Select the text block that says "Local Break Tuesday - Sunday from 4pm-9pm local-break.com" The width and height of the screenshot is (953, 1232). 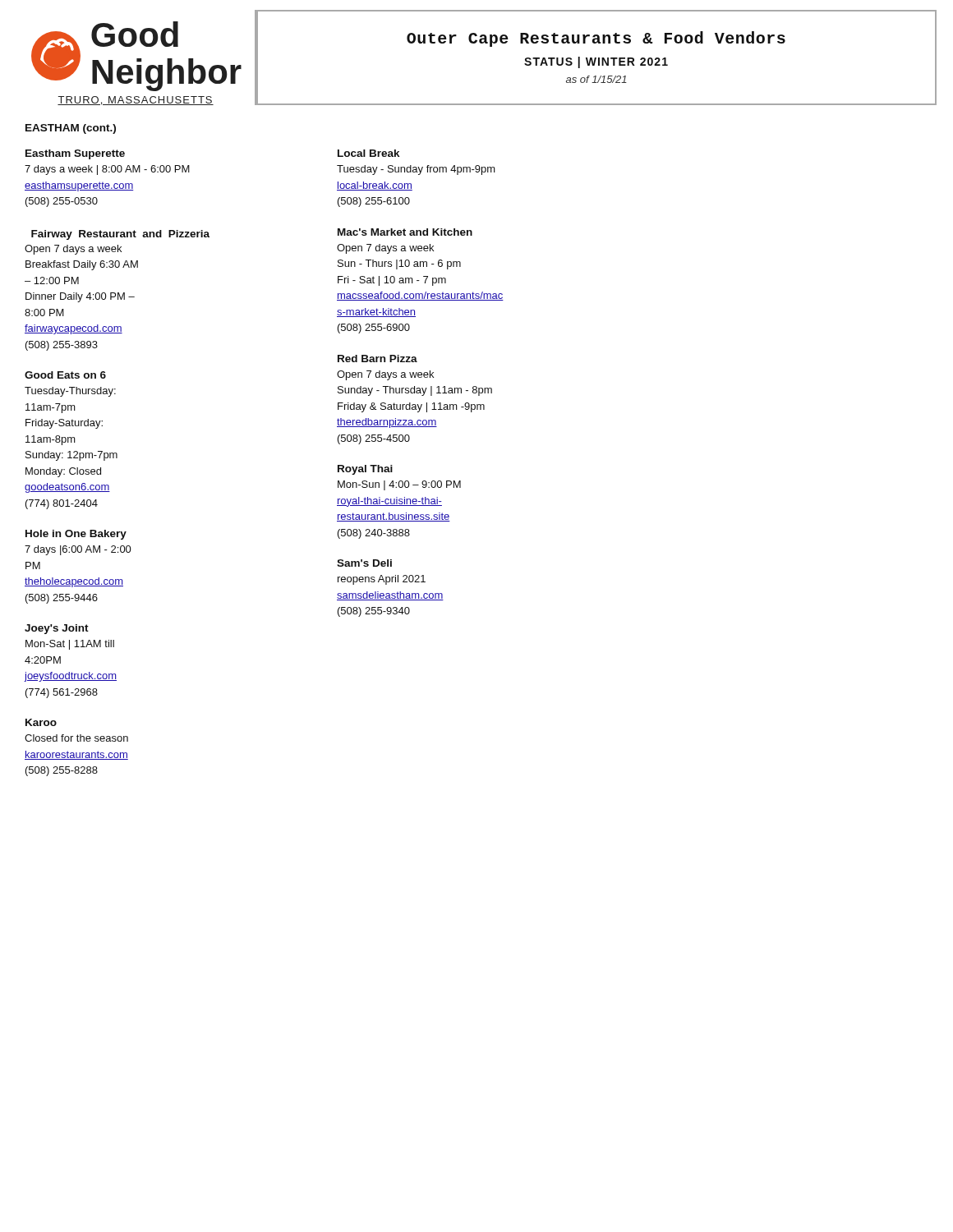368,153
